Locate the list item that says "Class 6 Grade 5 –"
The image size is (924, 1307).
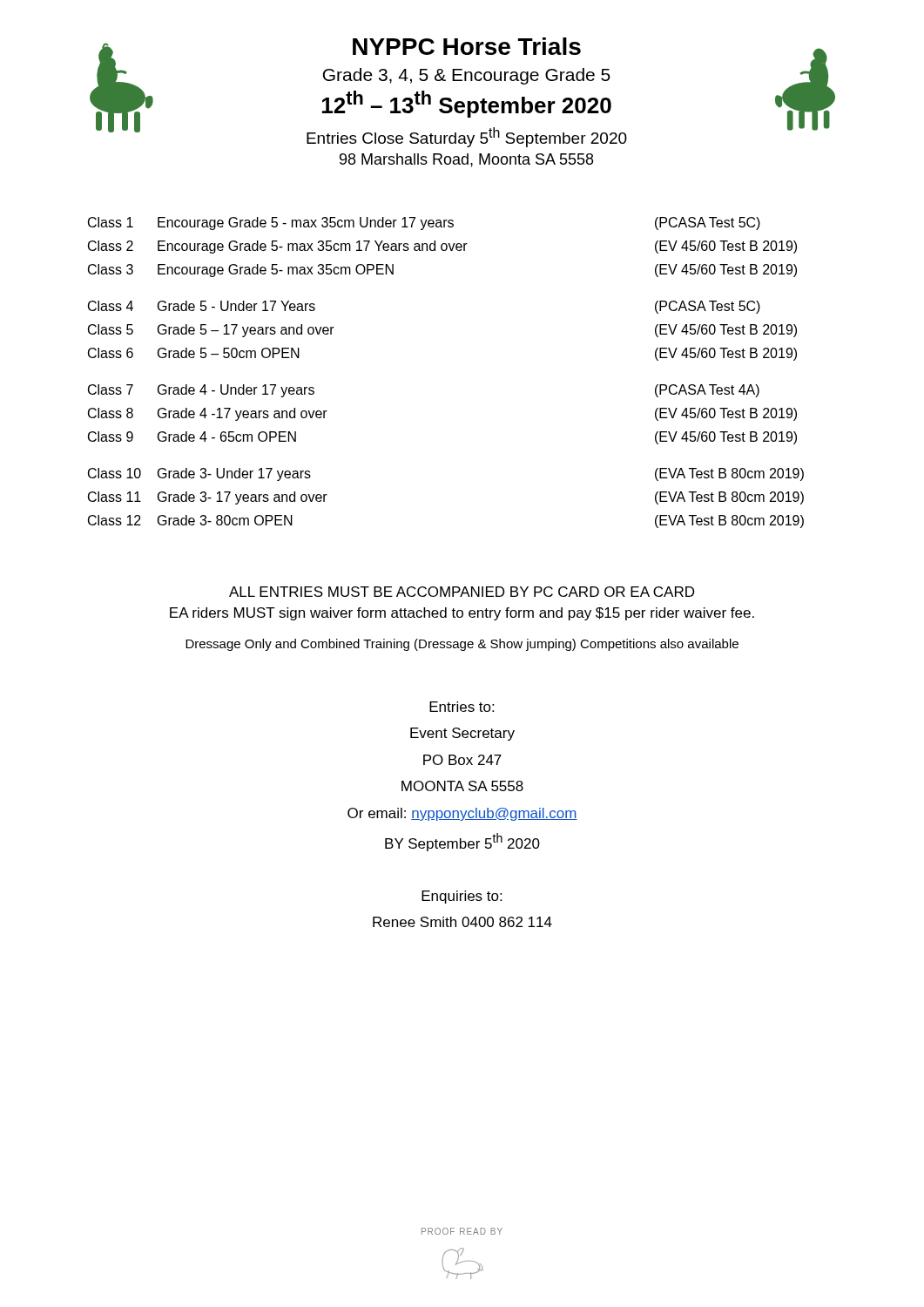111,354
